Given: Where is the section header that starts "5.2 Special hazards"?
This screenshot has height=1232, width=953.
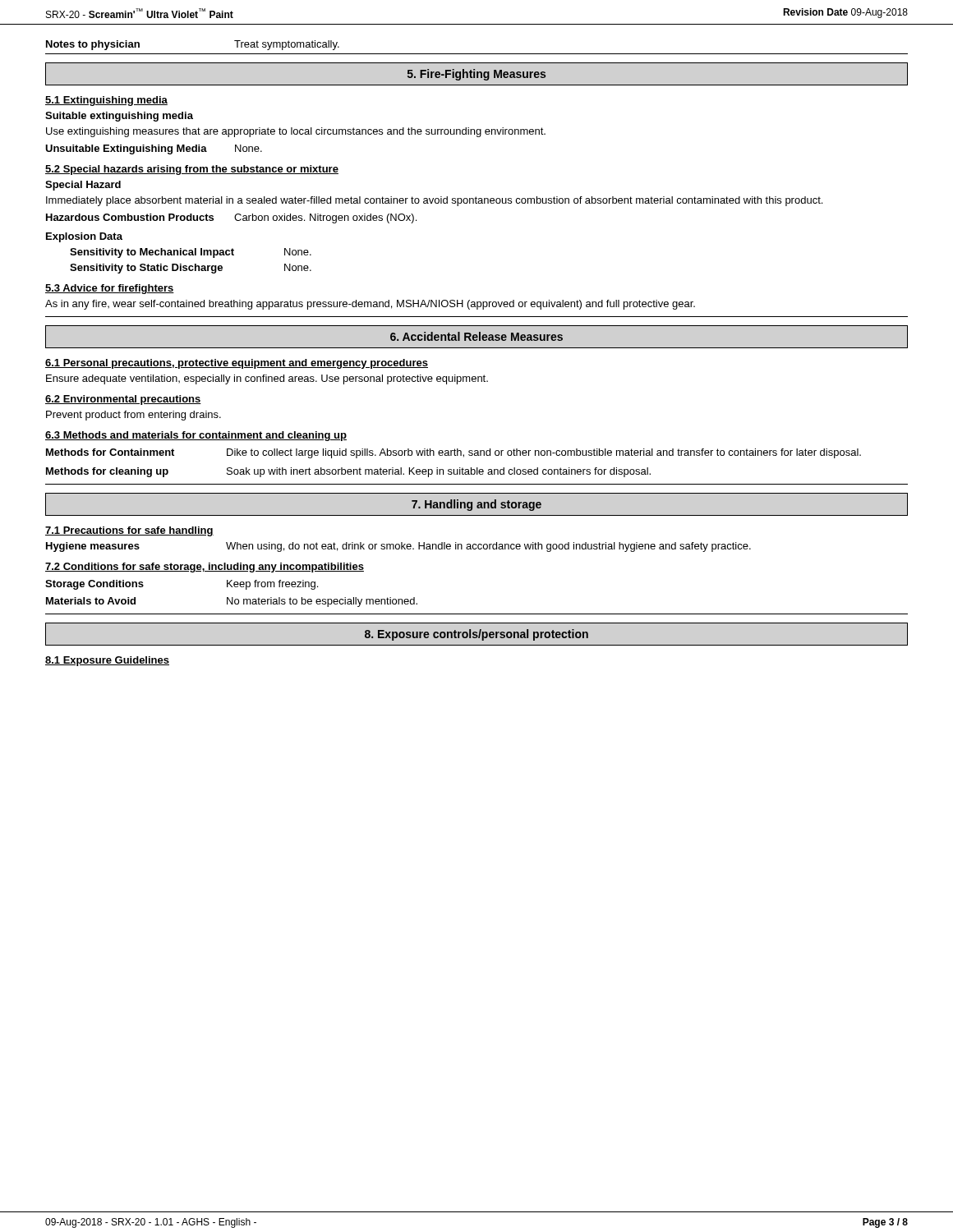Looking at the screenshot, I should pyautogui.click(x=192, y=169).
